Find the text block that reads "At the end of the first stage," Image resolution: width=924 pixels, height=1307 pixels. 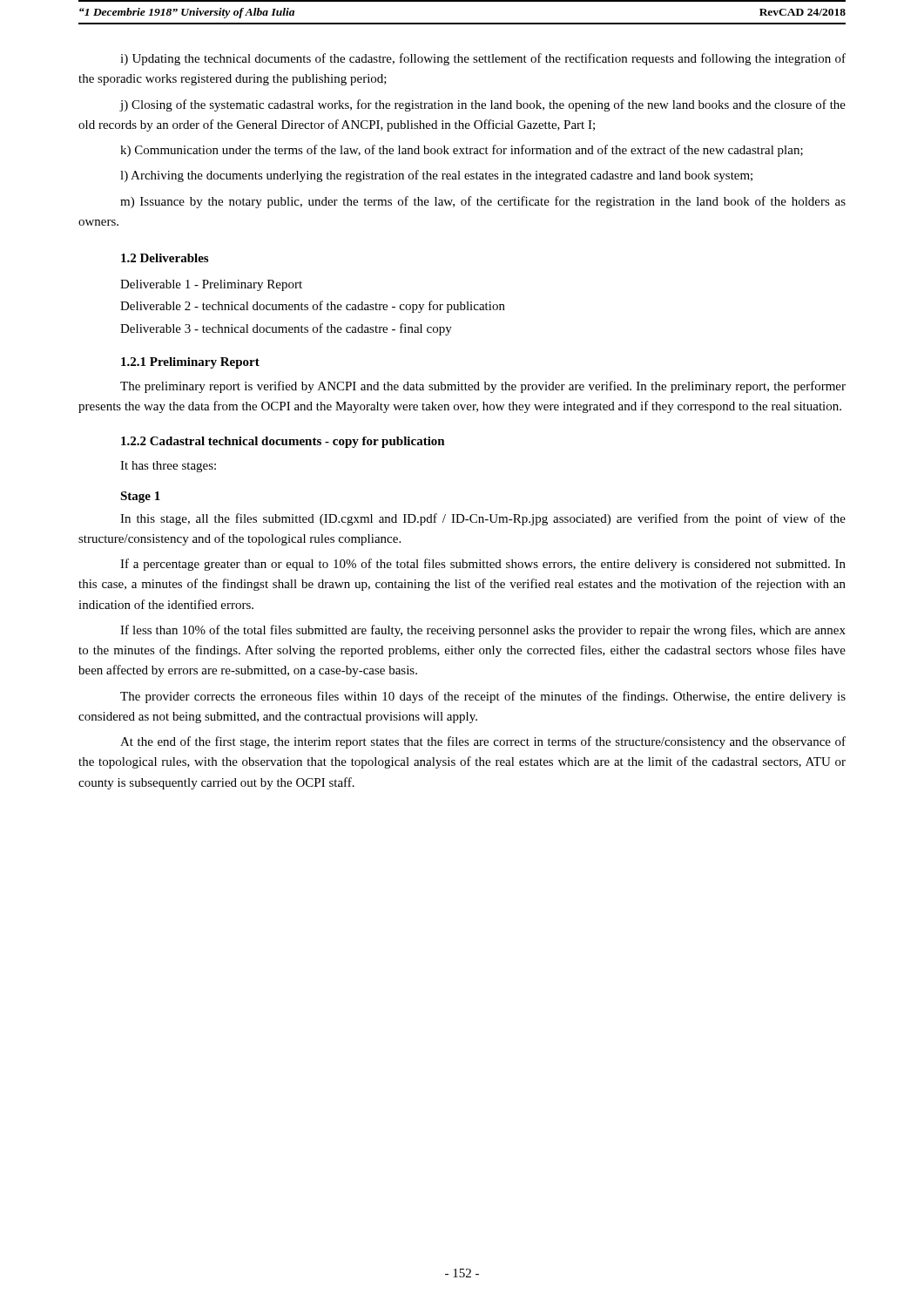[x=462, y=762]
